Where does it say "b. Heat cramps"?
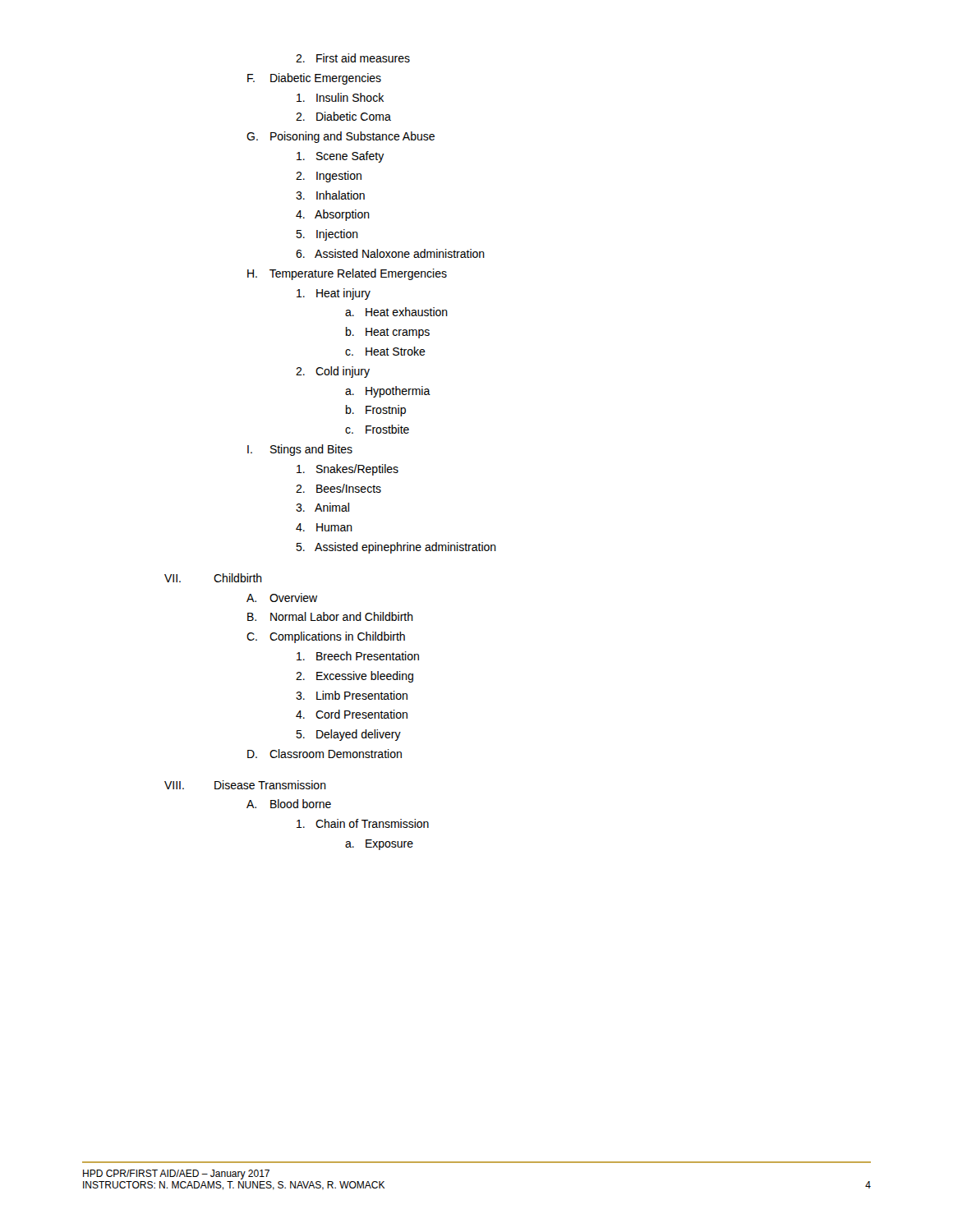Image resolution: width=953 pixels, height=1232 pixels. point(387,333)
